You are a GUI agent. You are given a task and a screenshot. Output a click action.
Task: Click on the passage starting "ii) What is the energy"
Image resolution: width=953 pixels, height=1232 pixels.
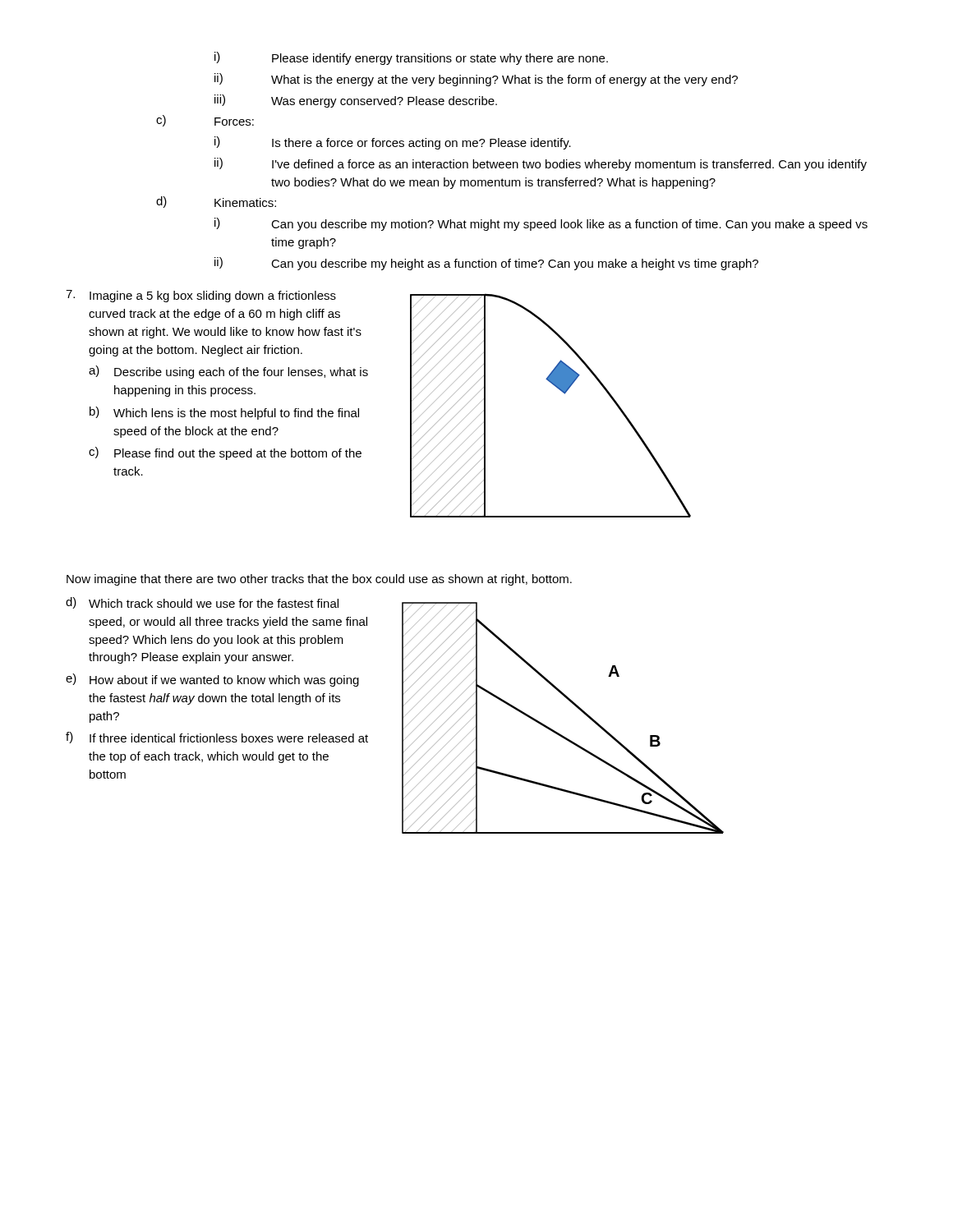[x=550, y=79]
